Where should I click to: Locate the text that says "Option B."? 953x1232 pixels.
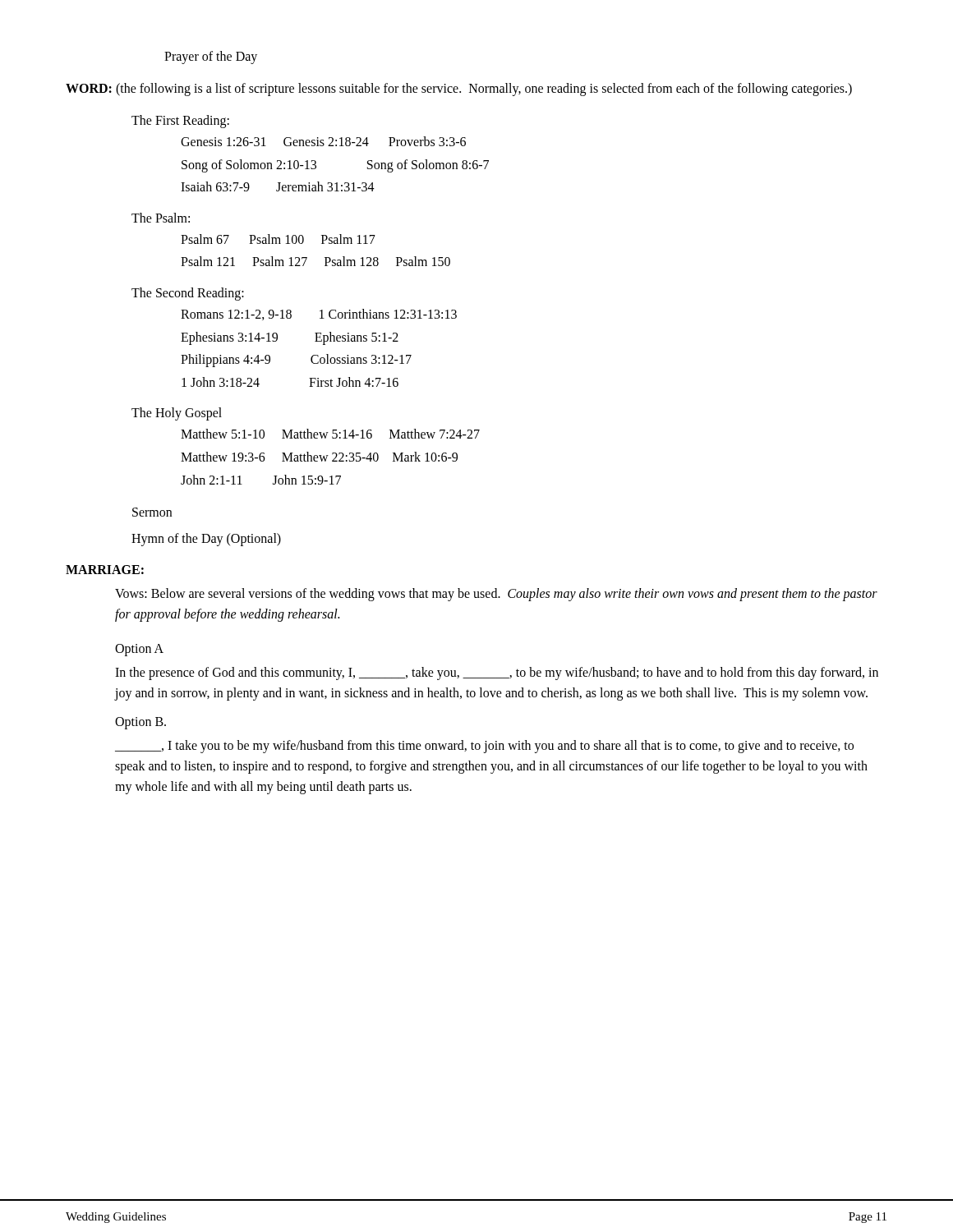click(x=141, y=722)
